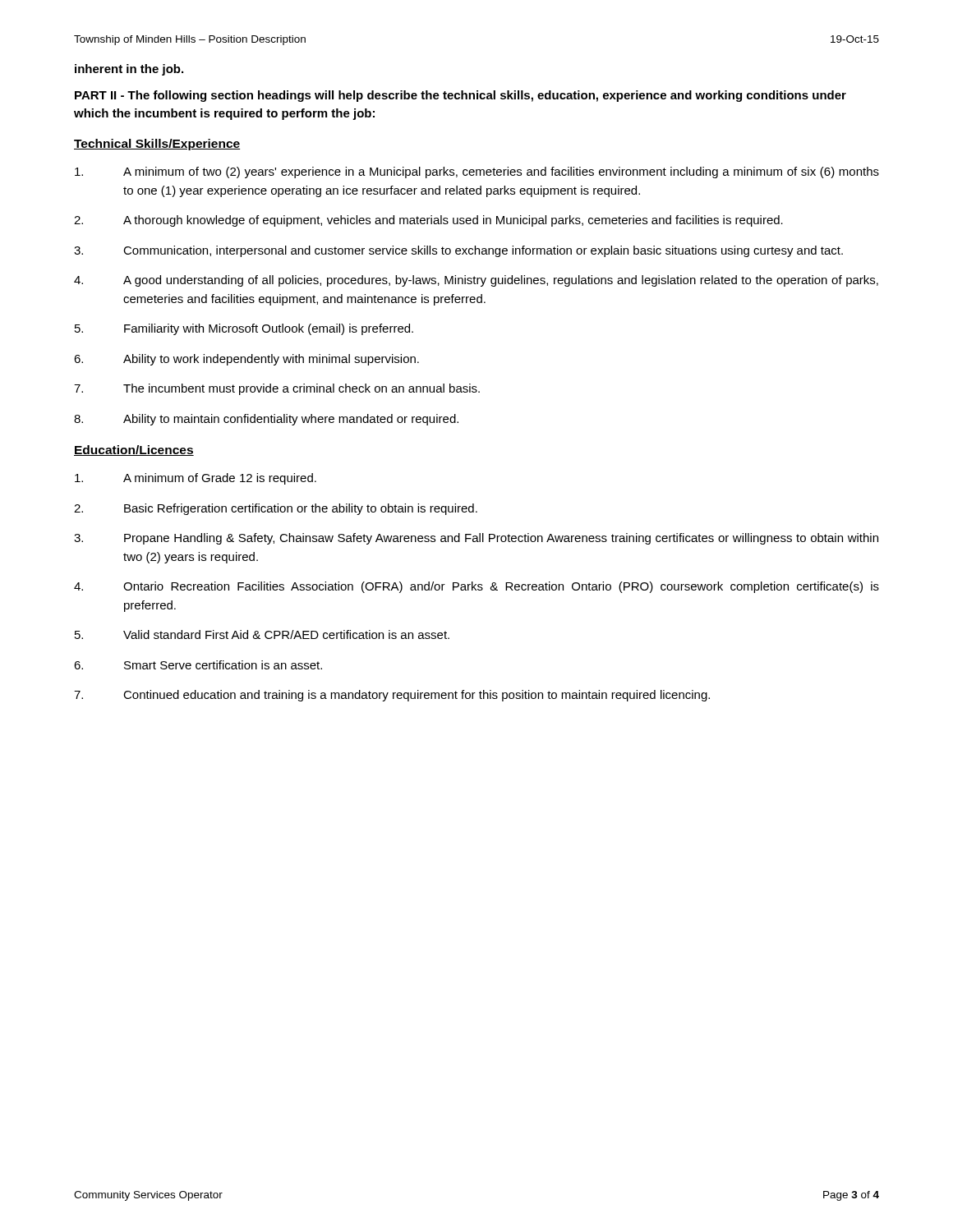Find the region starting "3. Propane Handling & Safety, Chainsaw Safety"
The image size is (953, 1232).
(476, 548)
